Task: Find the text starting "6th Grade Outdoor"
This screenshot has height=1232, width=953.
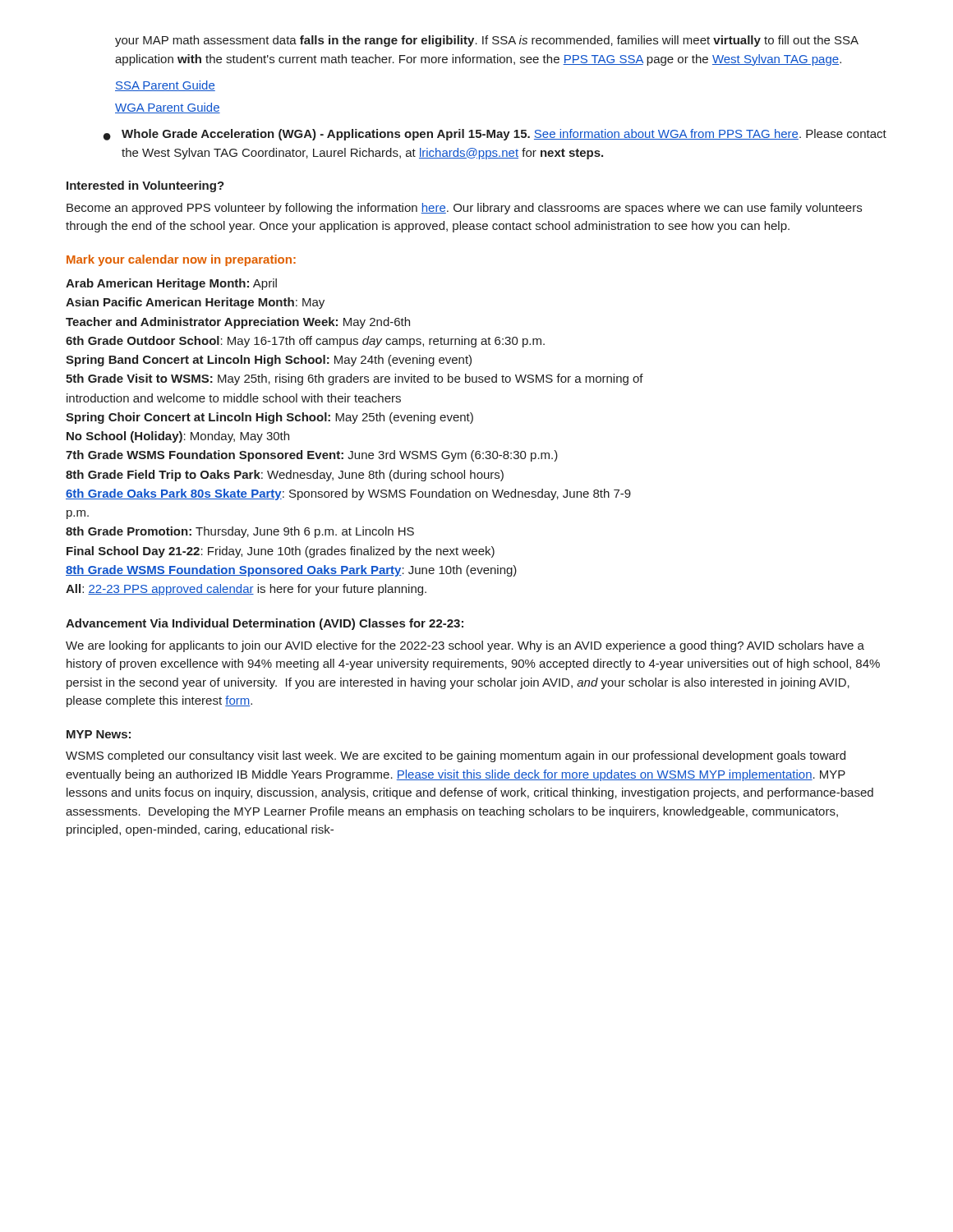Action: point(306,340)
